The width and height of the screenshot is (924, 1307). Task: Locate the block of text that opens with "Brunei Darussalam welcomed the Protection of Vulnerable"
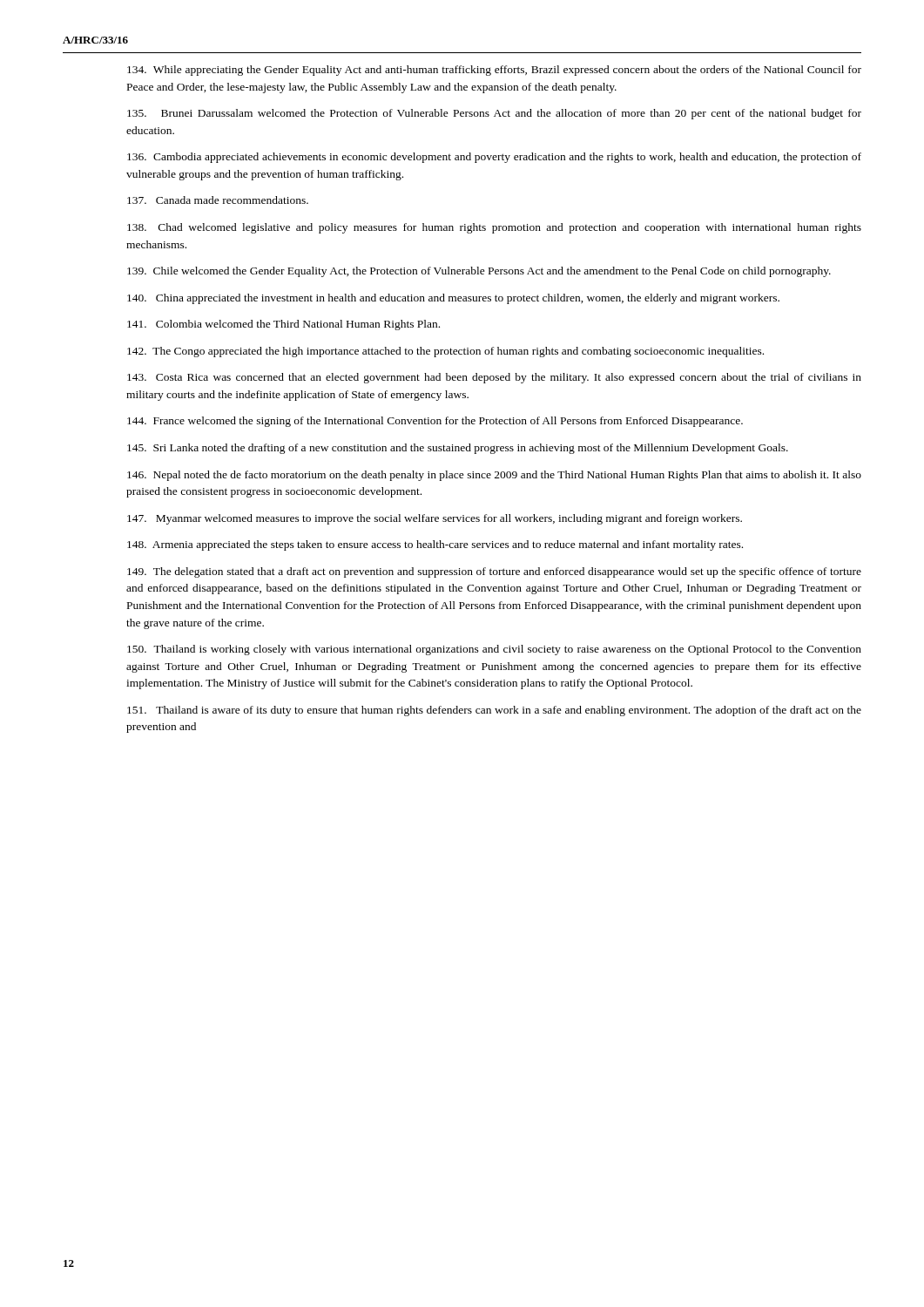494,121
